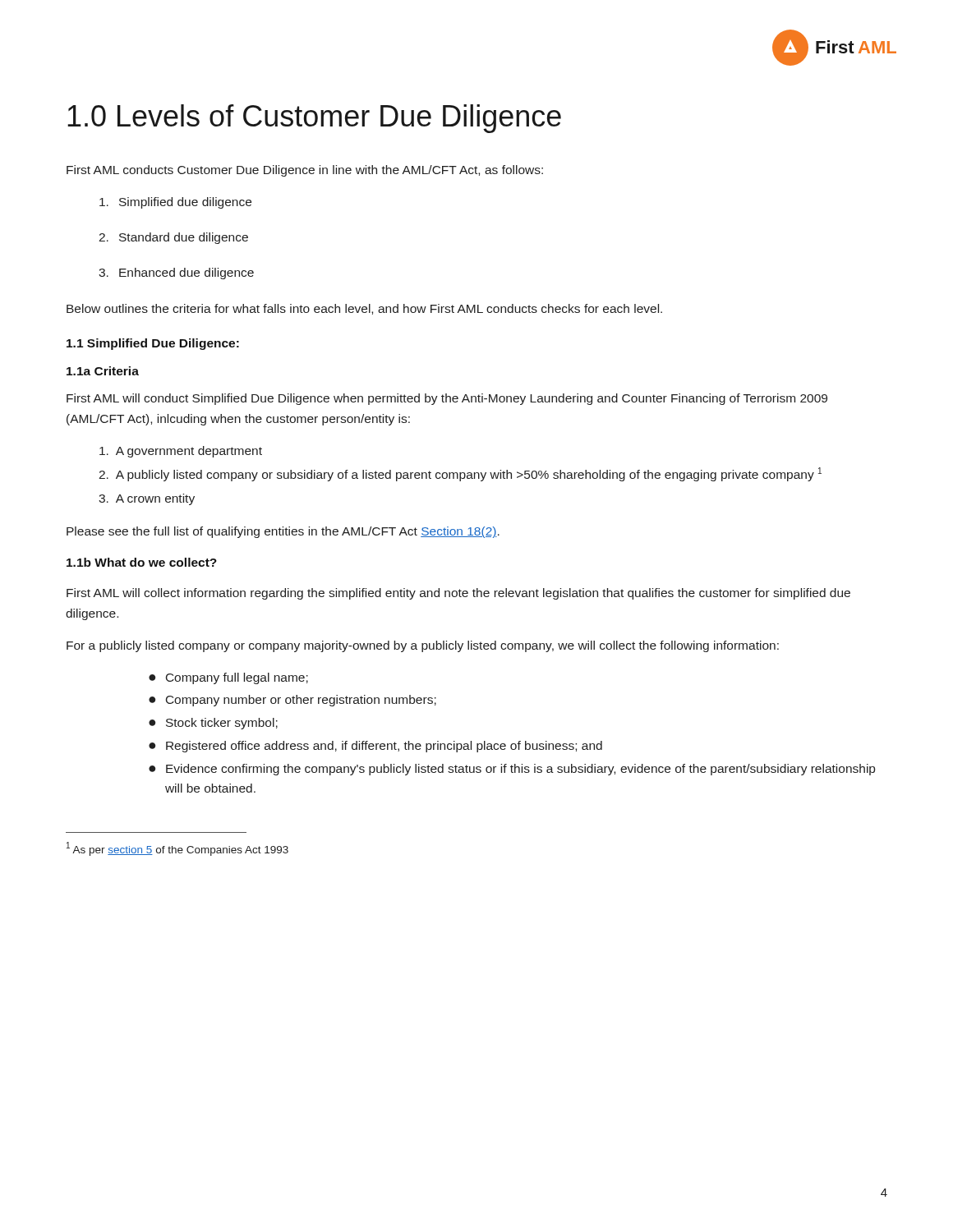The width and height of the screenshot is (953, 1232).
Task: Click on the list item that says "2. A publicly"
Action: (x=460, y=474)
